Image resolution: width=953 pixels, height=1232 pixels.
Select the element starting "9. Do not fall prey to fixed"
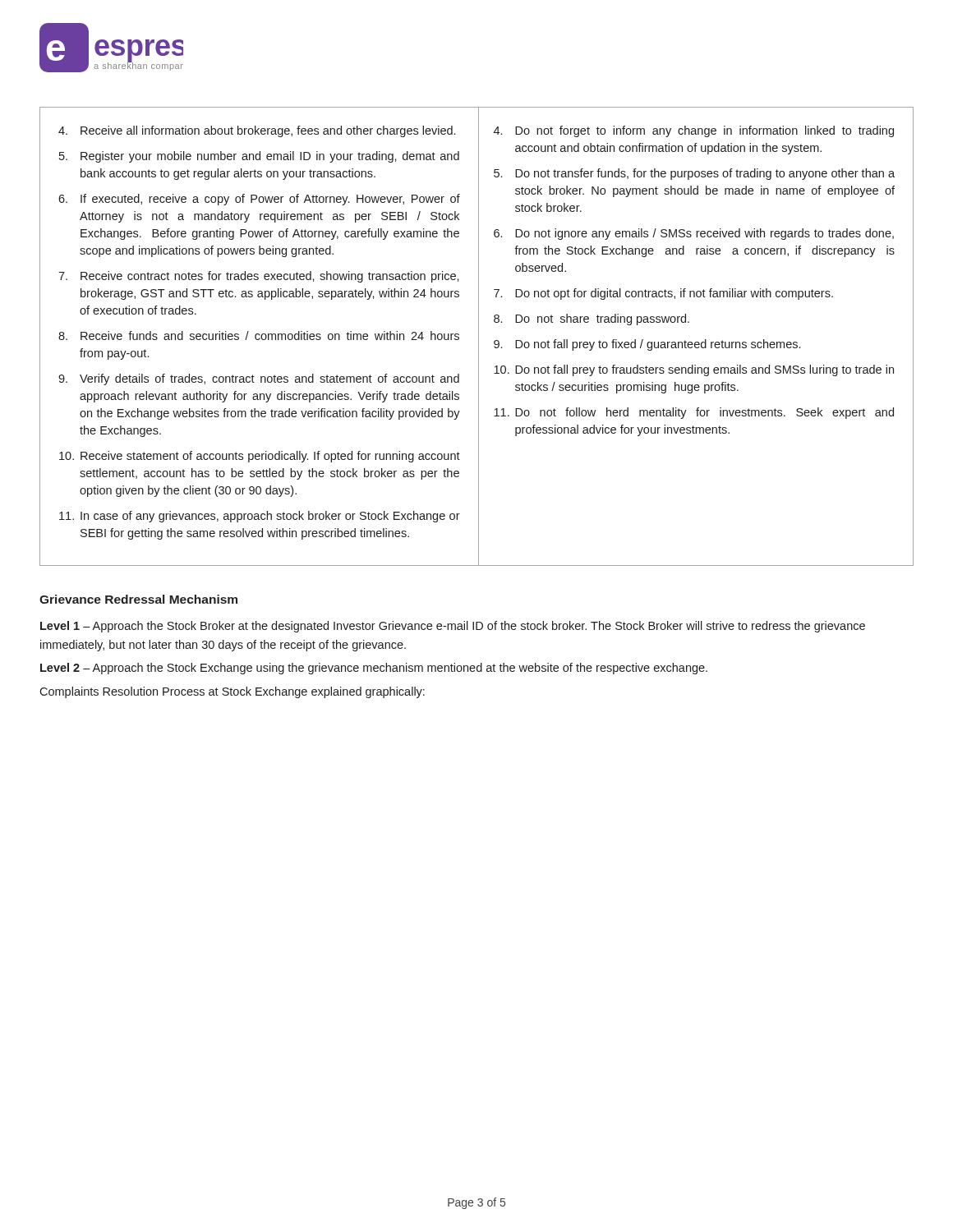694,345
